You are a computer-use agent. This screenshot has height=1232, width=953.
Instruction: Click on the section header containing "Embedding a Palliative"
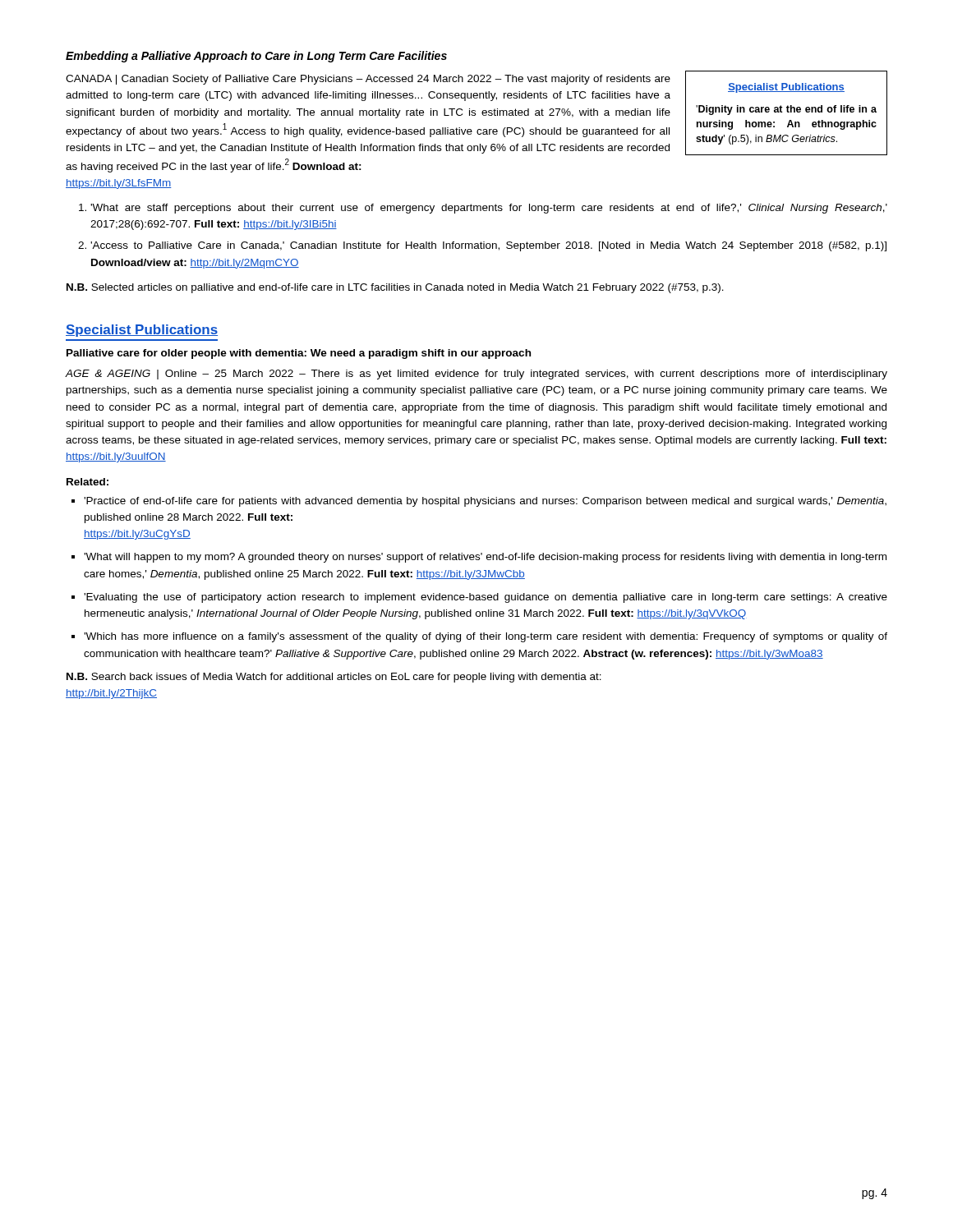tap(256, 57)
